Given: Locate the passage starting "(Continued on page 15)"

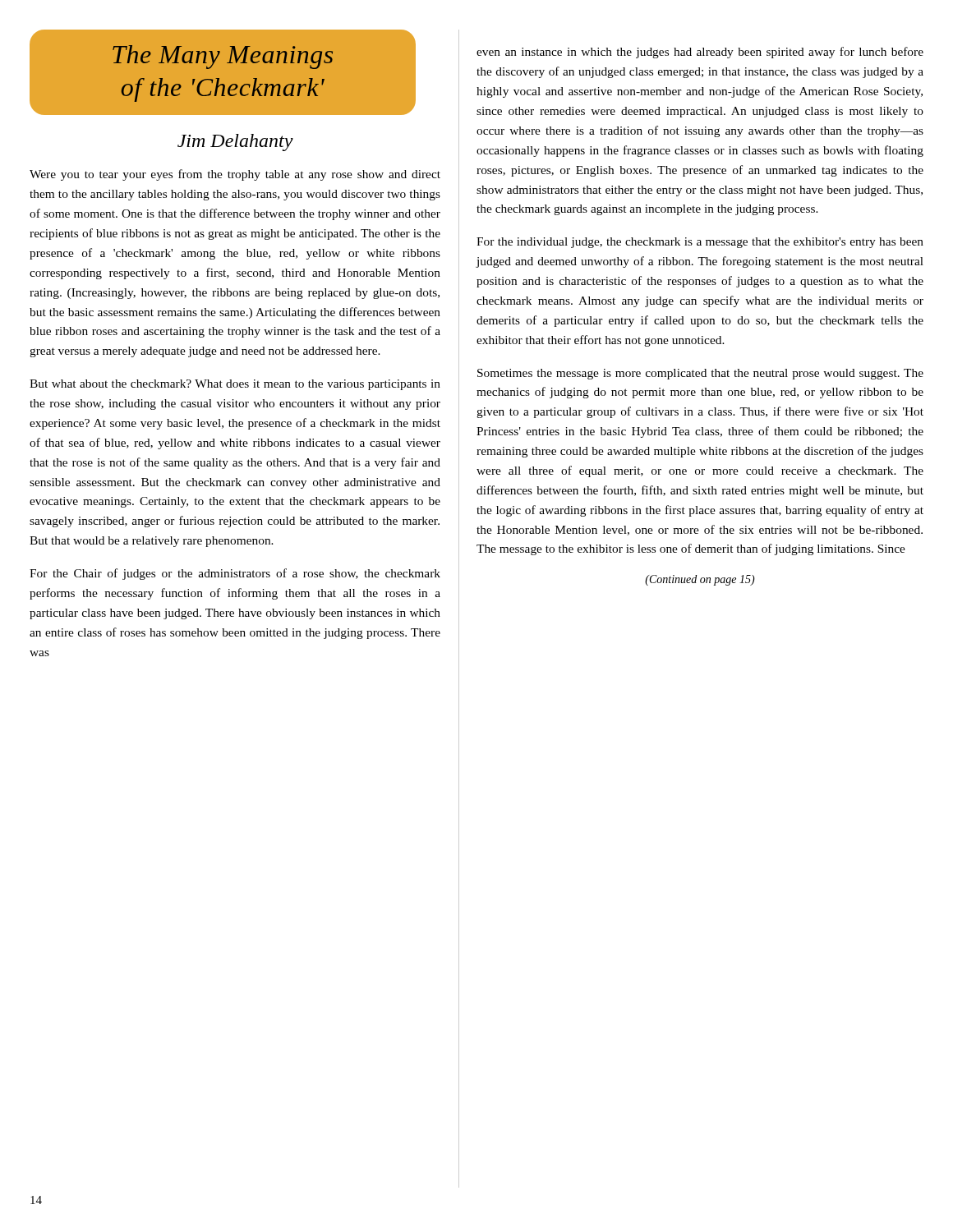Looking at the screenshot, I should pyautogui.click(x=700, y=580).
